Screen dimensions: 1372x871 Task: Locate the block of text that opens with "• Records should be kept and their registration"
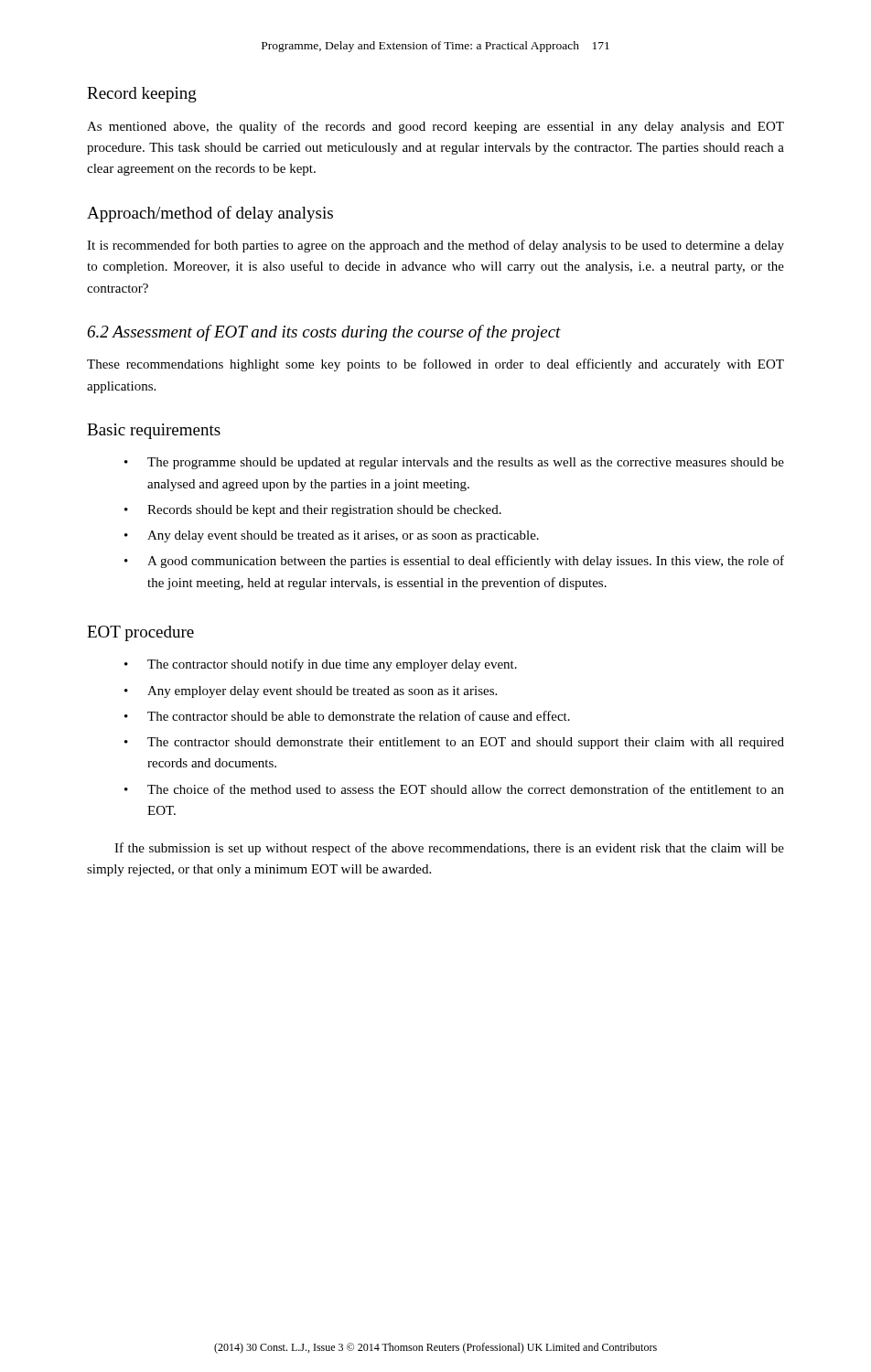[x=454, y=510]
